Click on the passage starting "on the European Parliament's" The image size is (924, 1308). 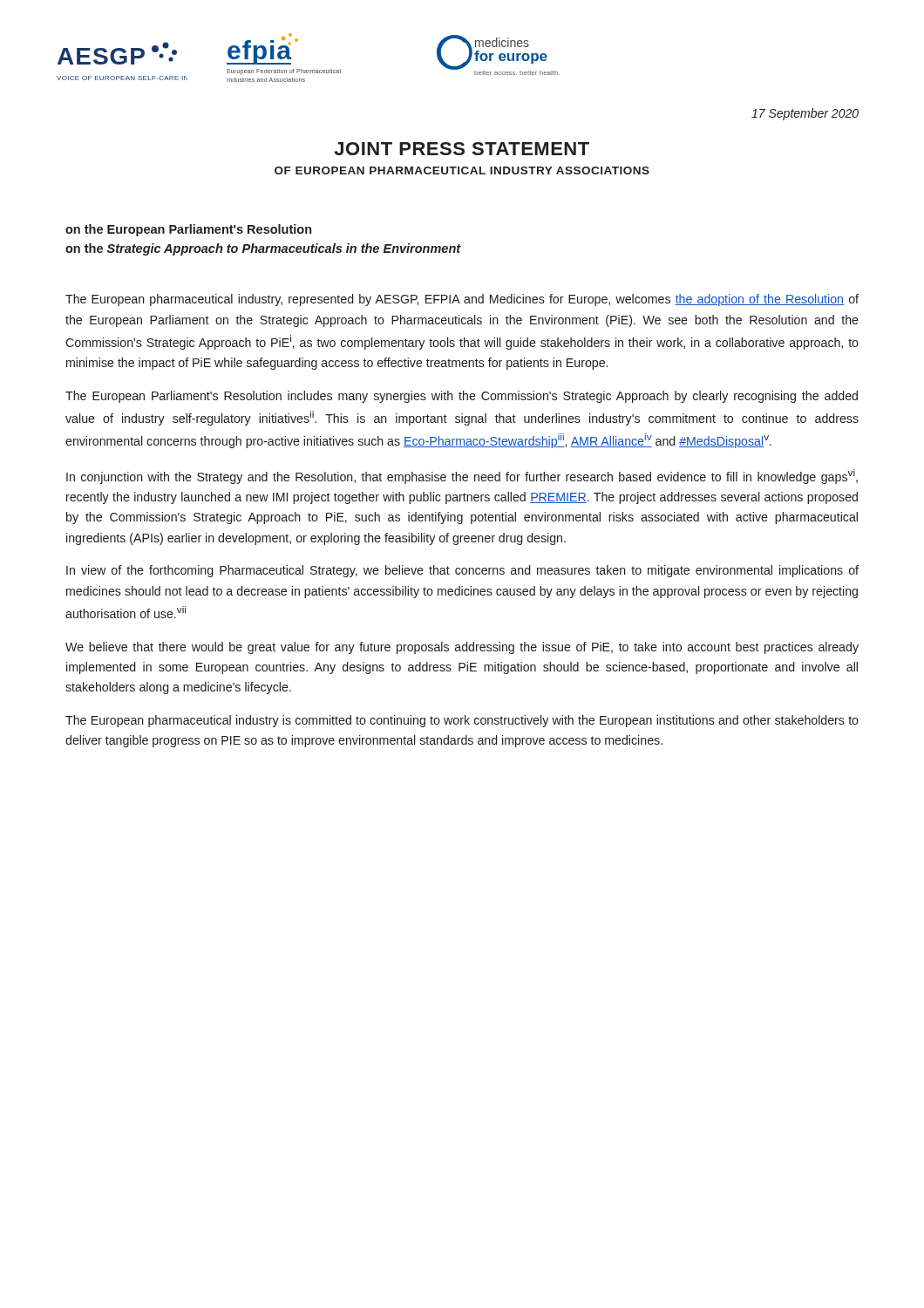coord(263,239)
